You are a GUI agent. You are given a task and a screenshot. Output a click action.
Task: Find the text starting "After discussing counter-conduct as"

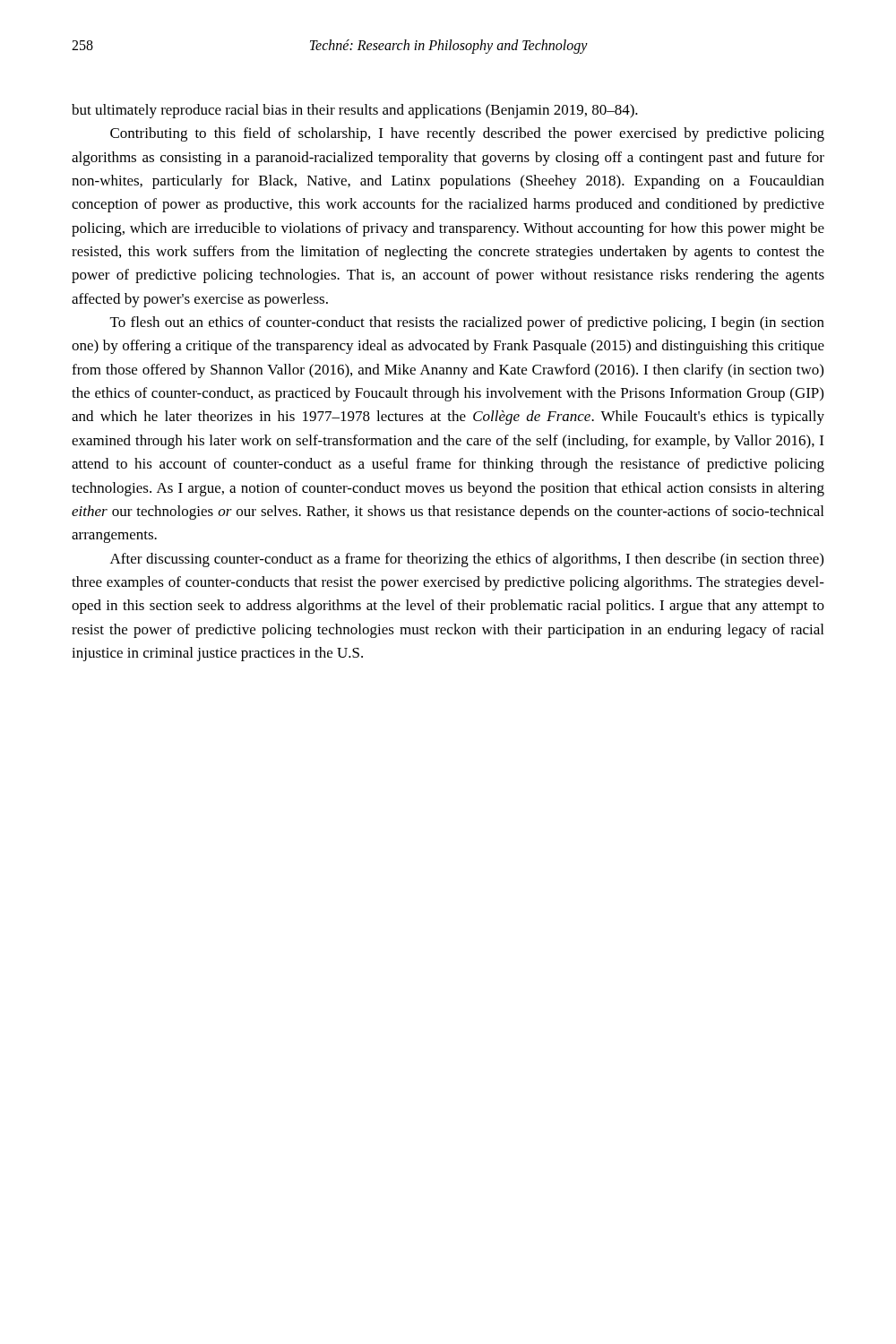(x=448, y=606)
